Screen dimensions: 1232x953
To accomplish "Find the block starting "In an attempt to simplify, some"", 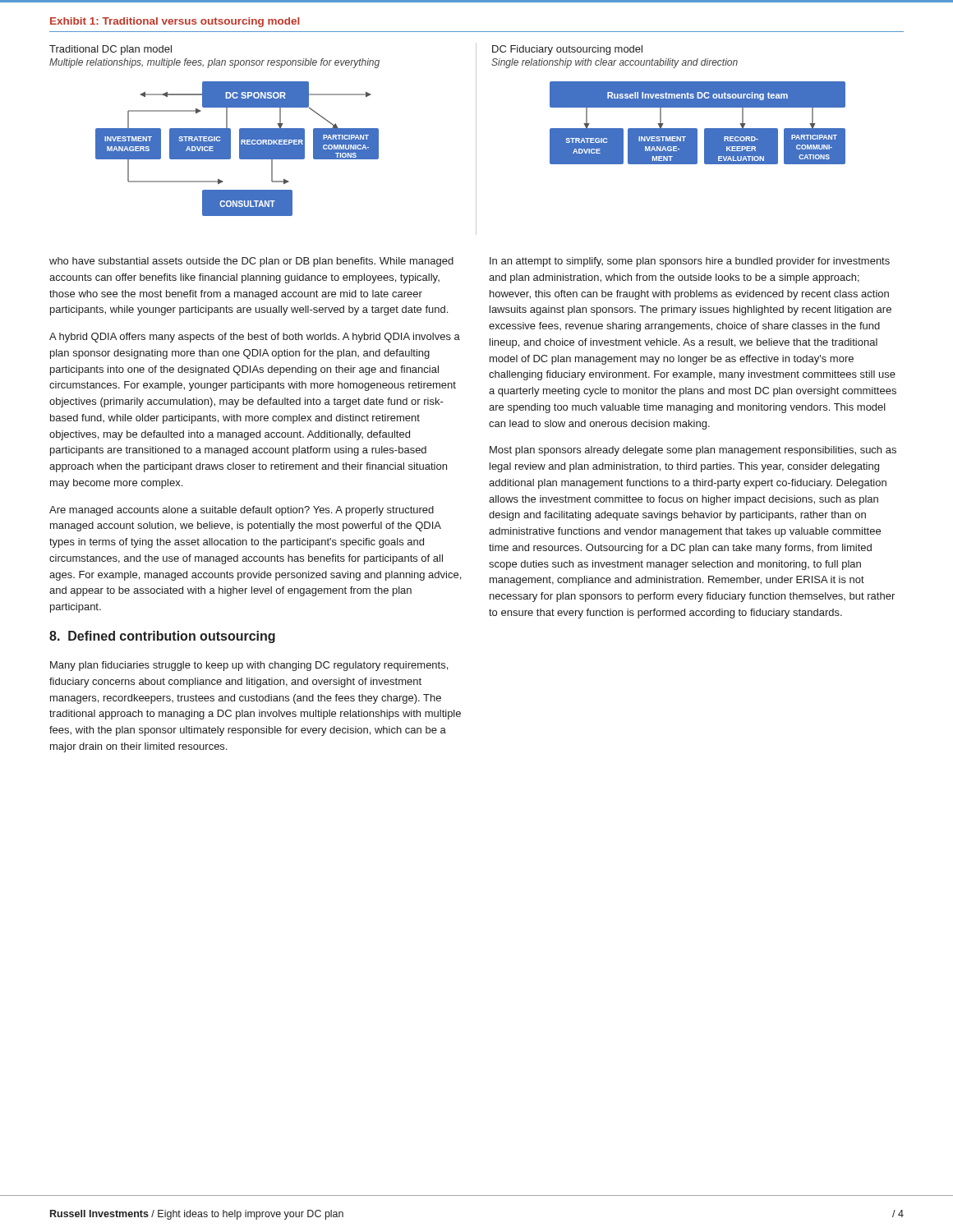I will tap(696, 437).
